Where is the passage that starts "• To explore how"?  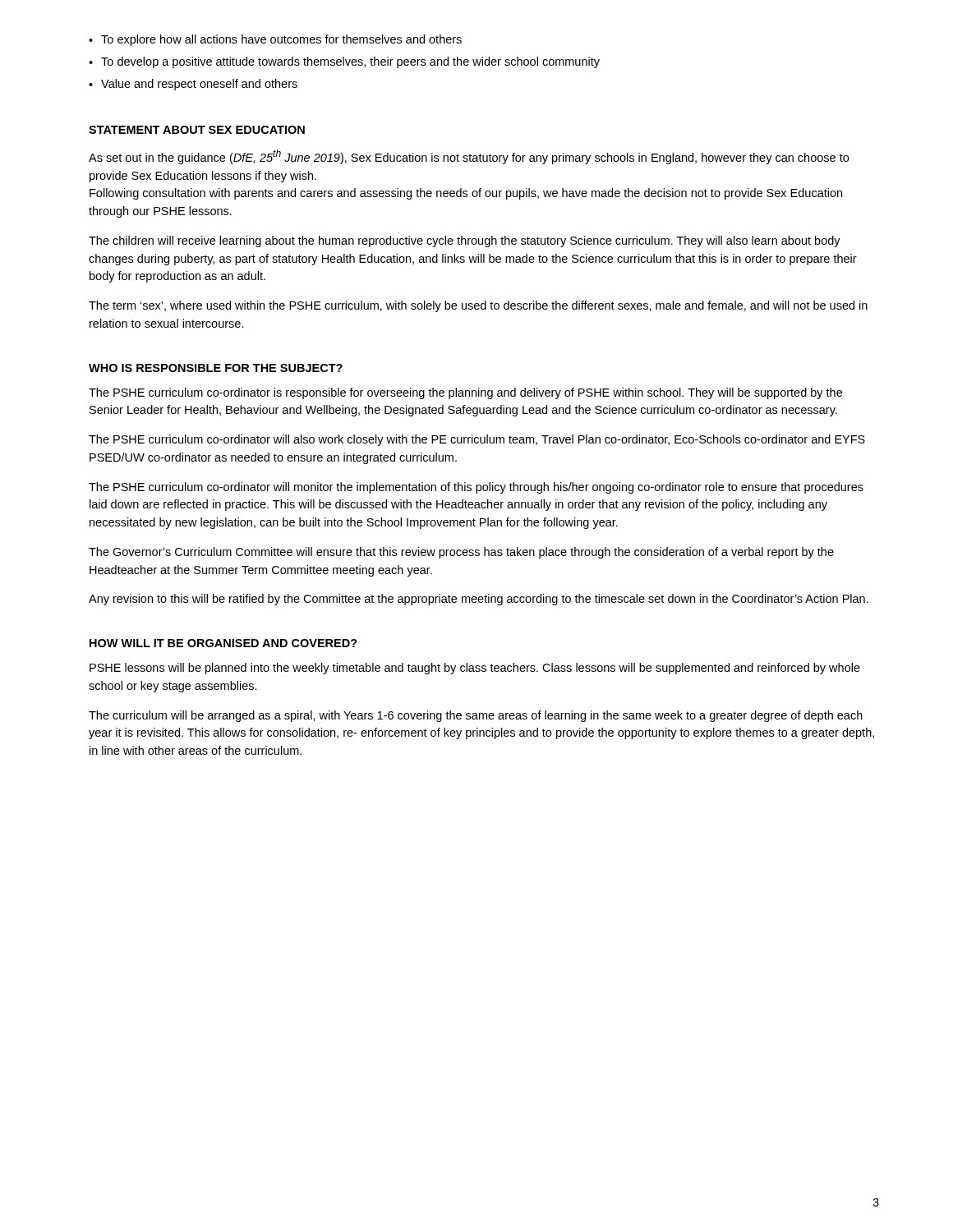(275, 40)
